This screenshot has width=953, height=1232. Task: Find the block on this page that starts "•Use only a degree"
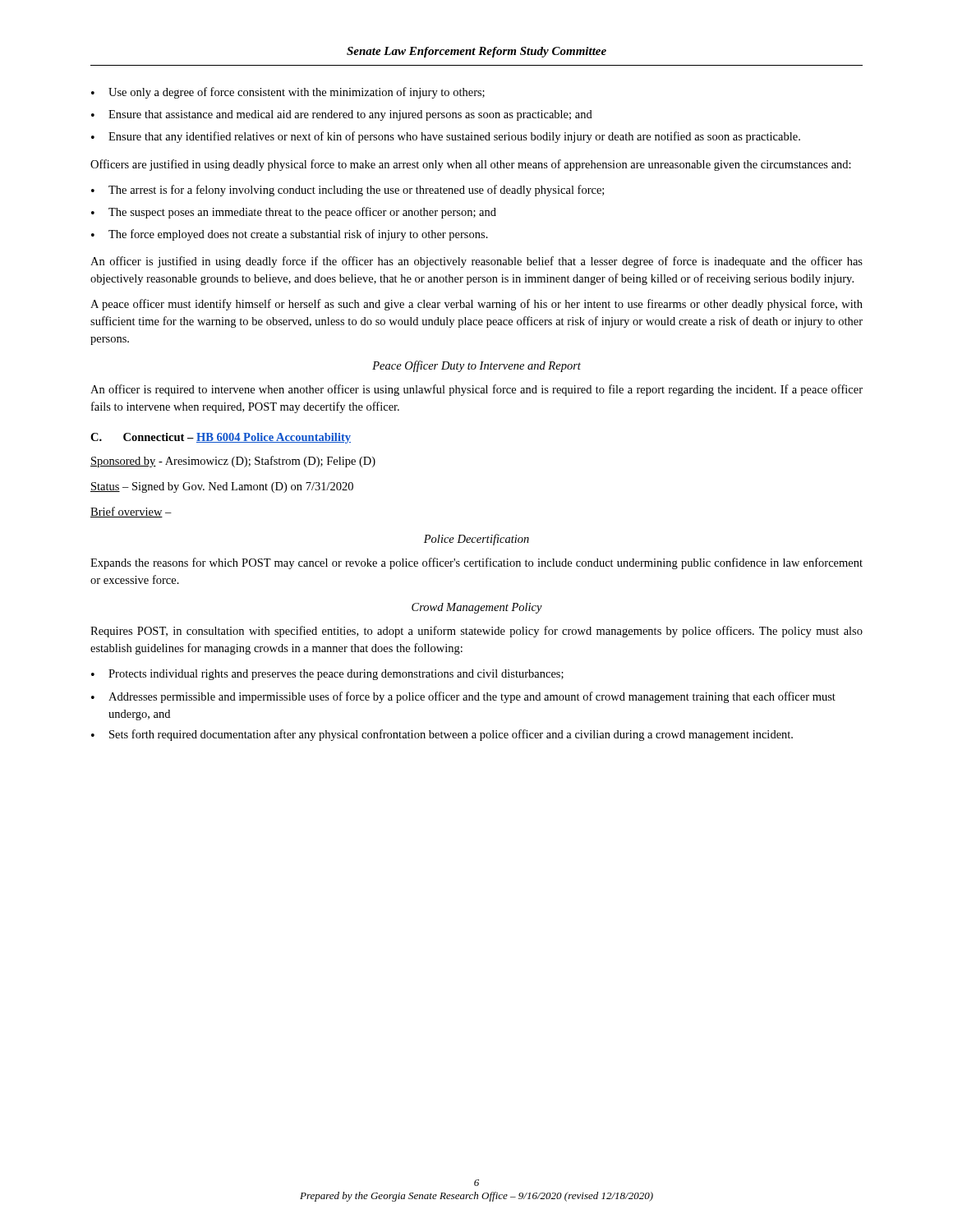coord(476,93)
